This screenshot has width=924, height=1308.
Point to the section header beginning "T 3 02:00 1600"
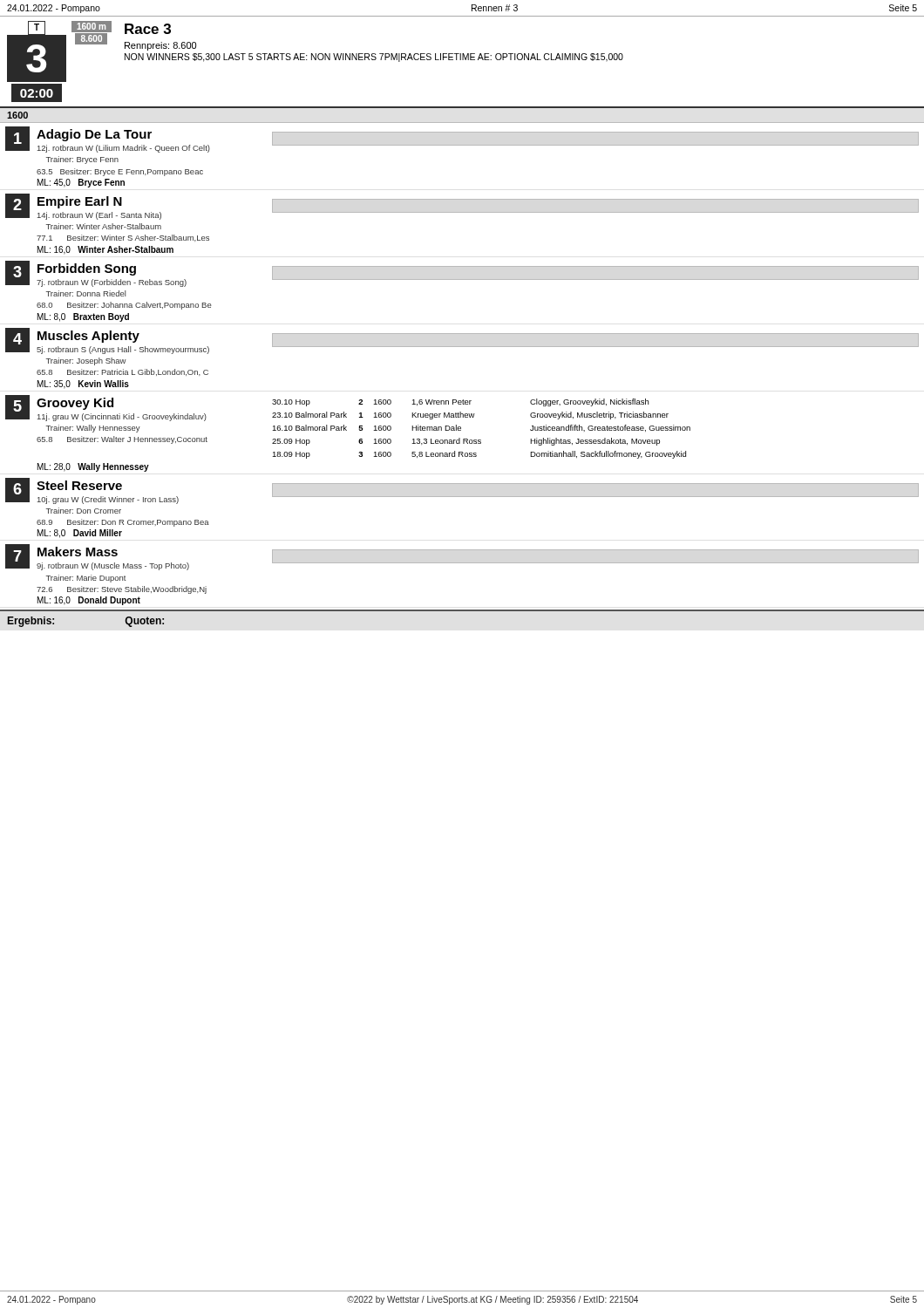coord(315,61)
